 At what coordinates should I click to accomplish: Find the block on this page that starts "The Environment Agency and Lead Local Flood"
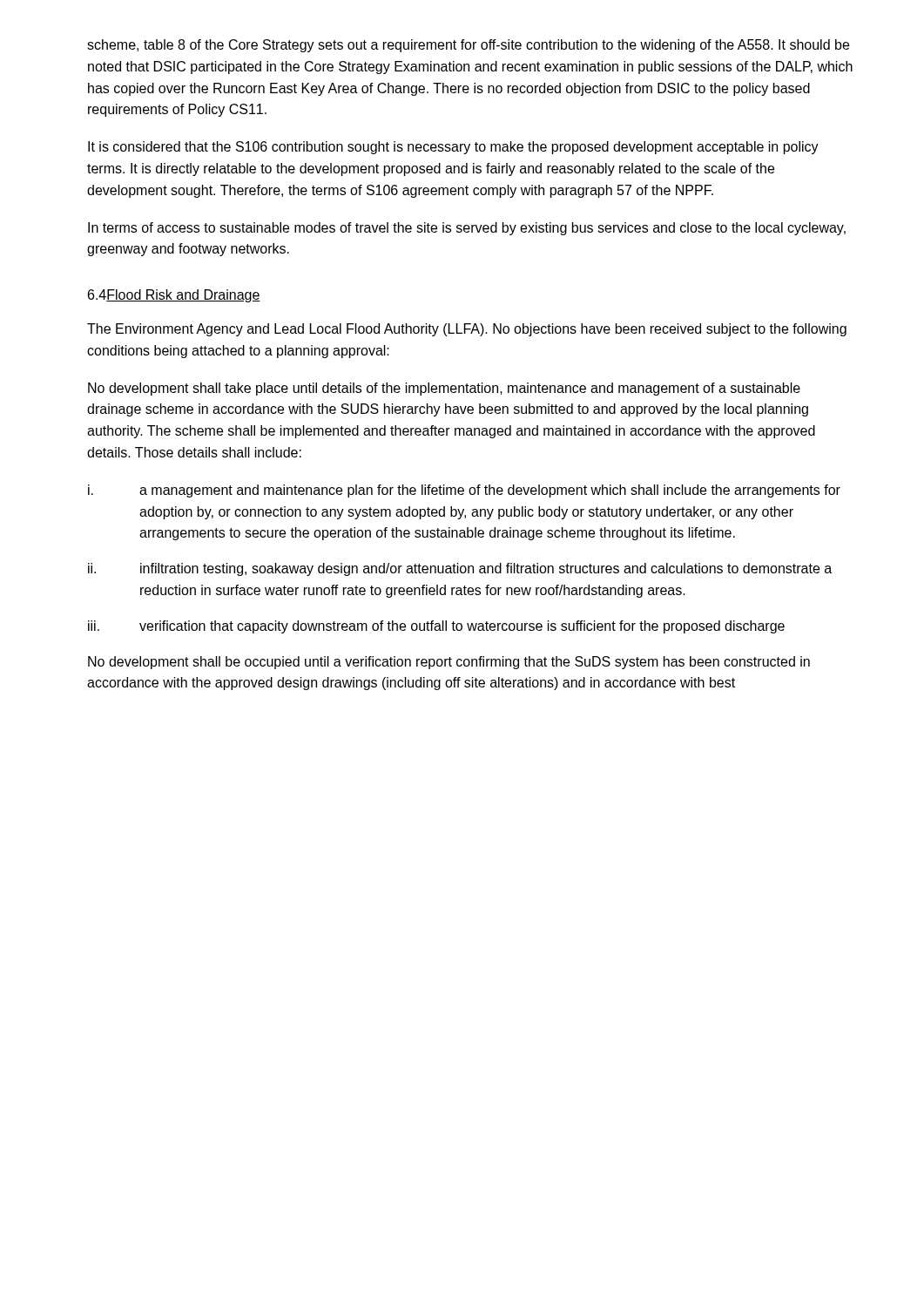tap(467, 340)
